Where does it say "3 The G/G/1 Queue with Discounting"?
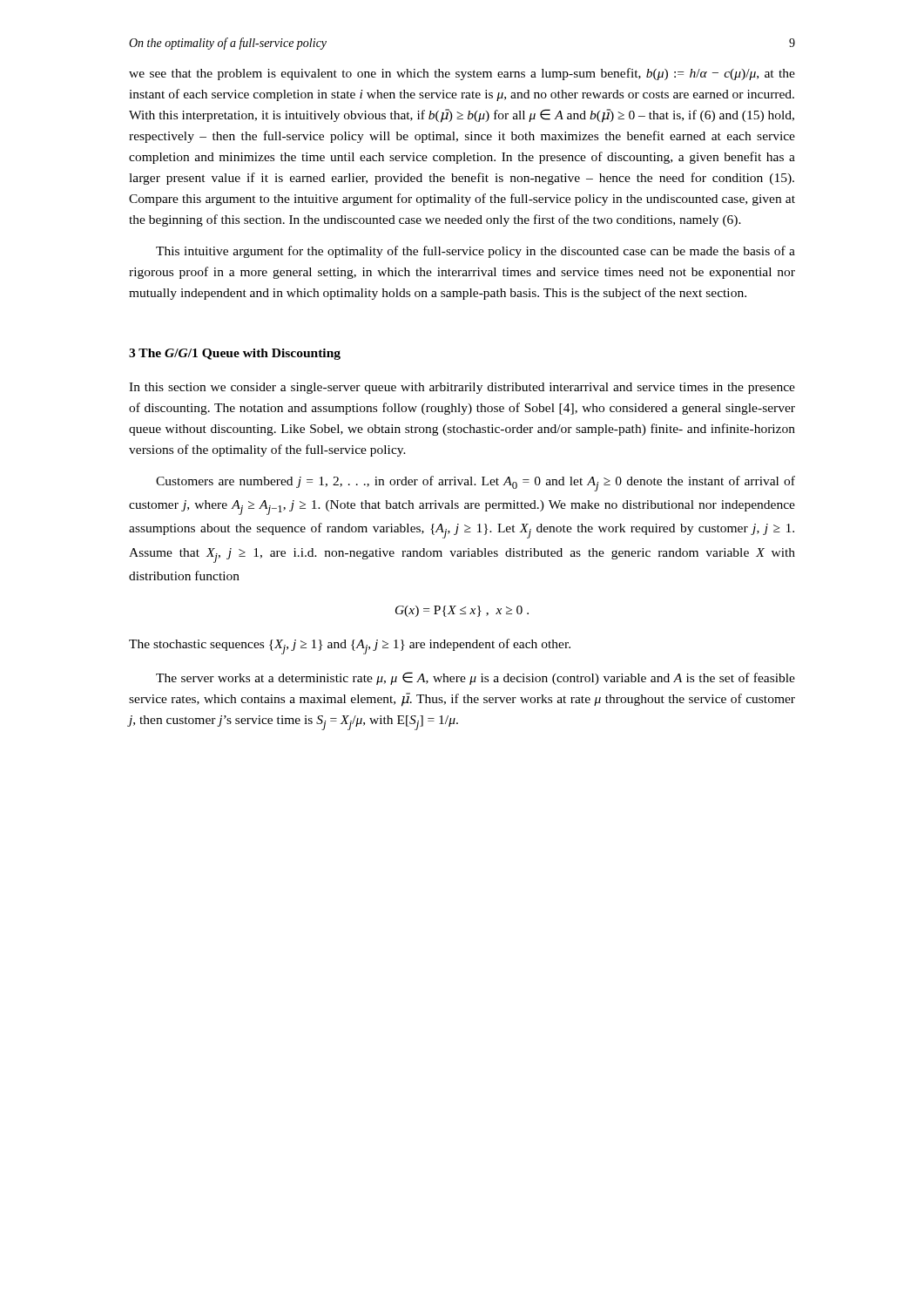924x1307 pixels. pyautogui.click(x=235, y=353)
